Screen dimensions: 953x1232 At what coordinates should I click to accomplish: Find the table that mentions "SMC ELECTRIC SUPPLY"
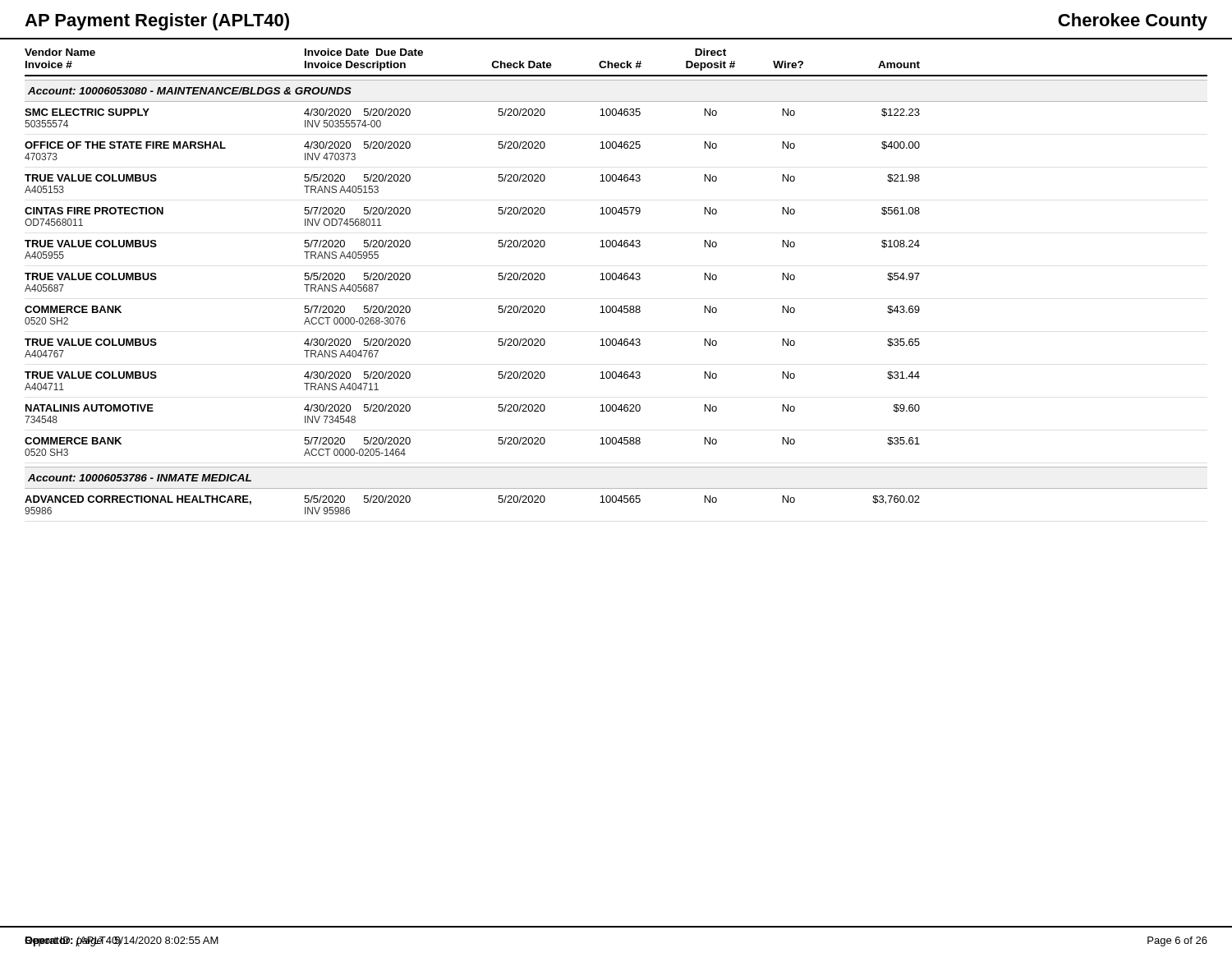[x=616, y=283]
